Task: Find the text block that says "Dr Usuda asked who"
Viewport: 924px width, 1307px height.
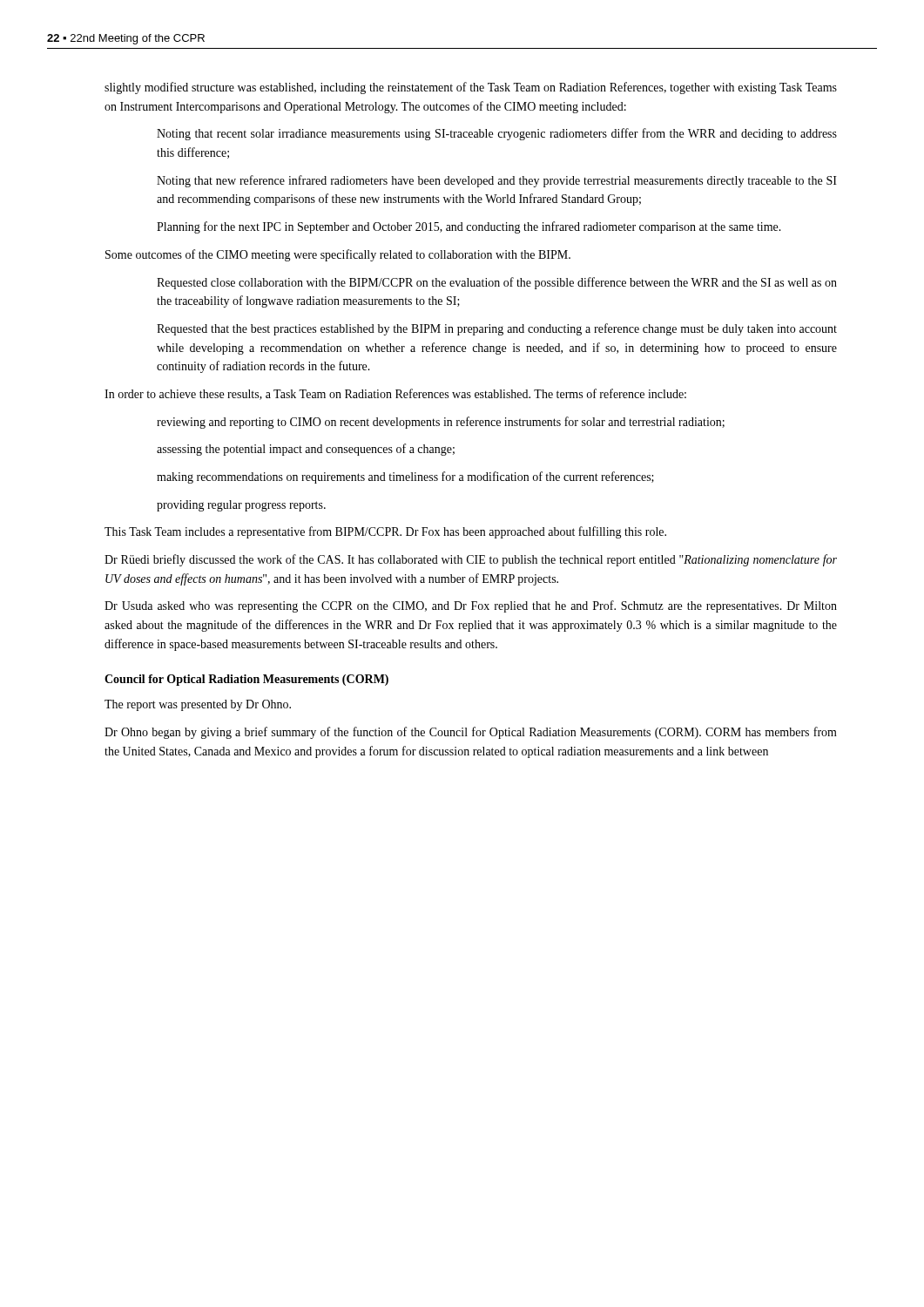Action: click(471, 625)
